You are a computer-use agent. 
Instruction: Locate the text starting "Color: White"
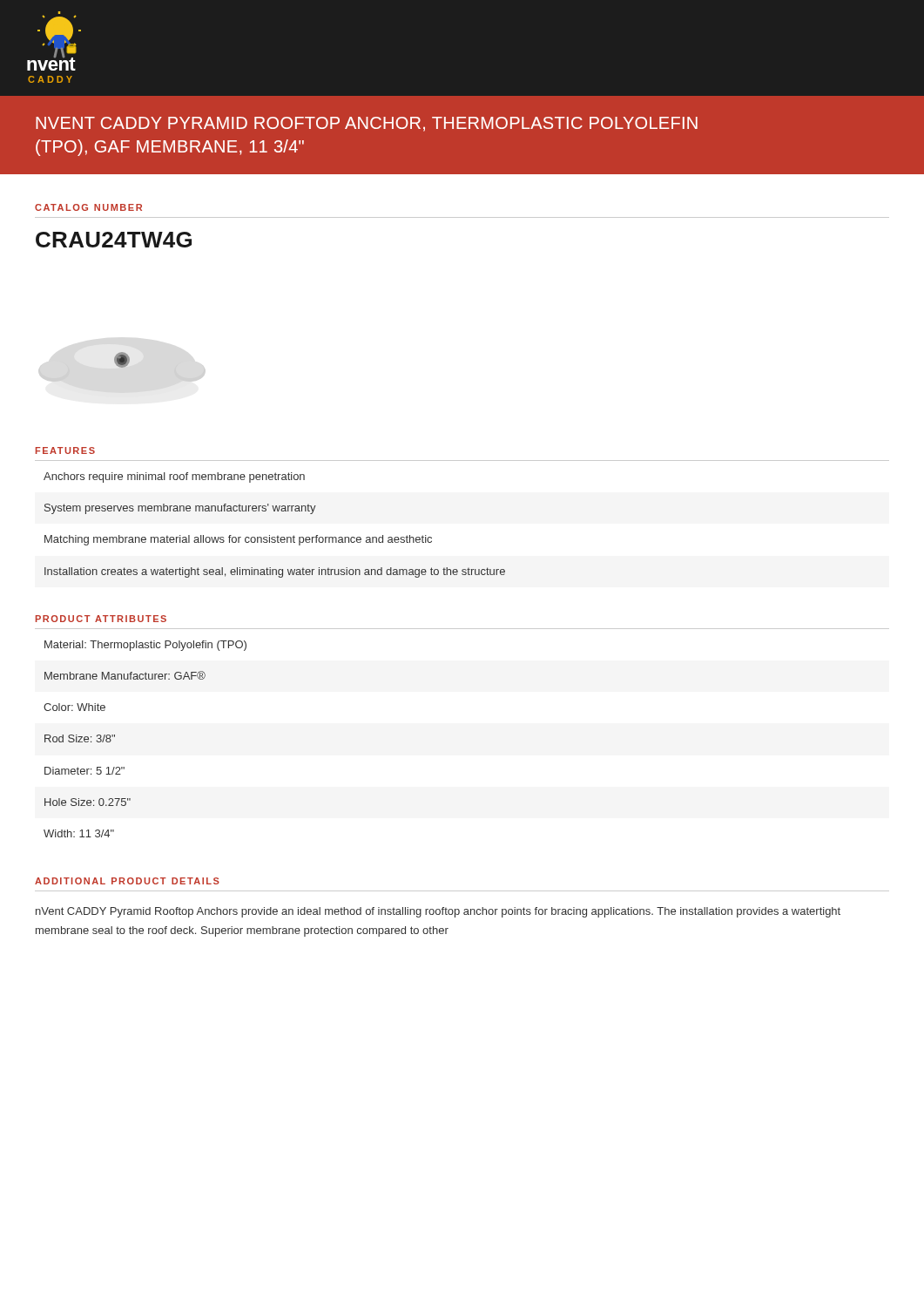(x=75, y=707)
